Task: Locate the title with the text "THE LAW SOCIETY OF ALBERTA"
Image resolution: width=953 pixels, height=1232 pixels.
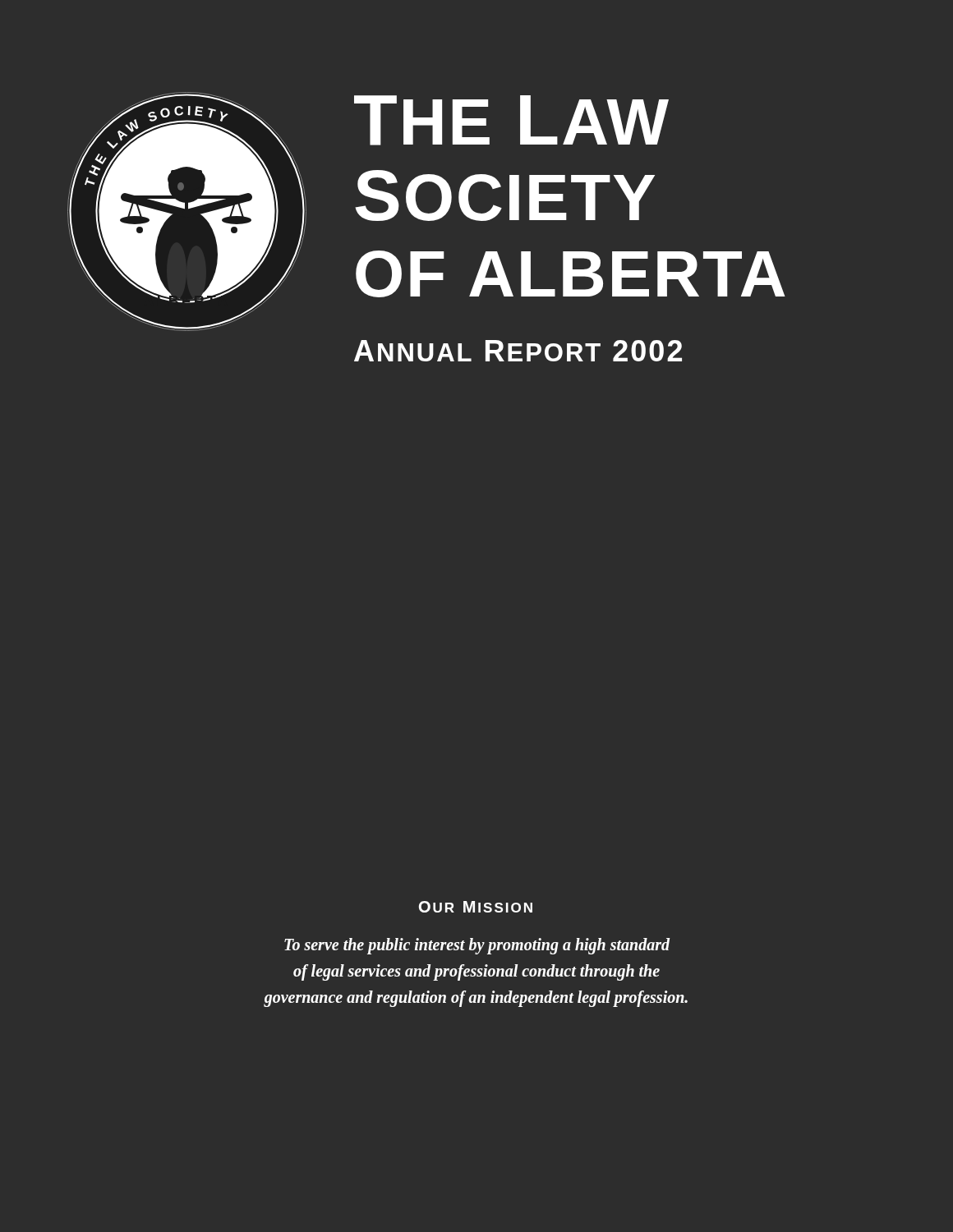Action: (x=620, y=226)
